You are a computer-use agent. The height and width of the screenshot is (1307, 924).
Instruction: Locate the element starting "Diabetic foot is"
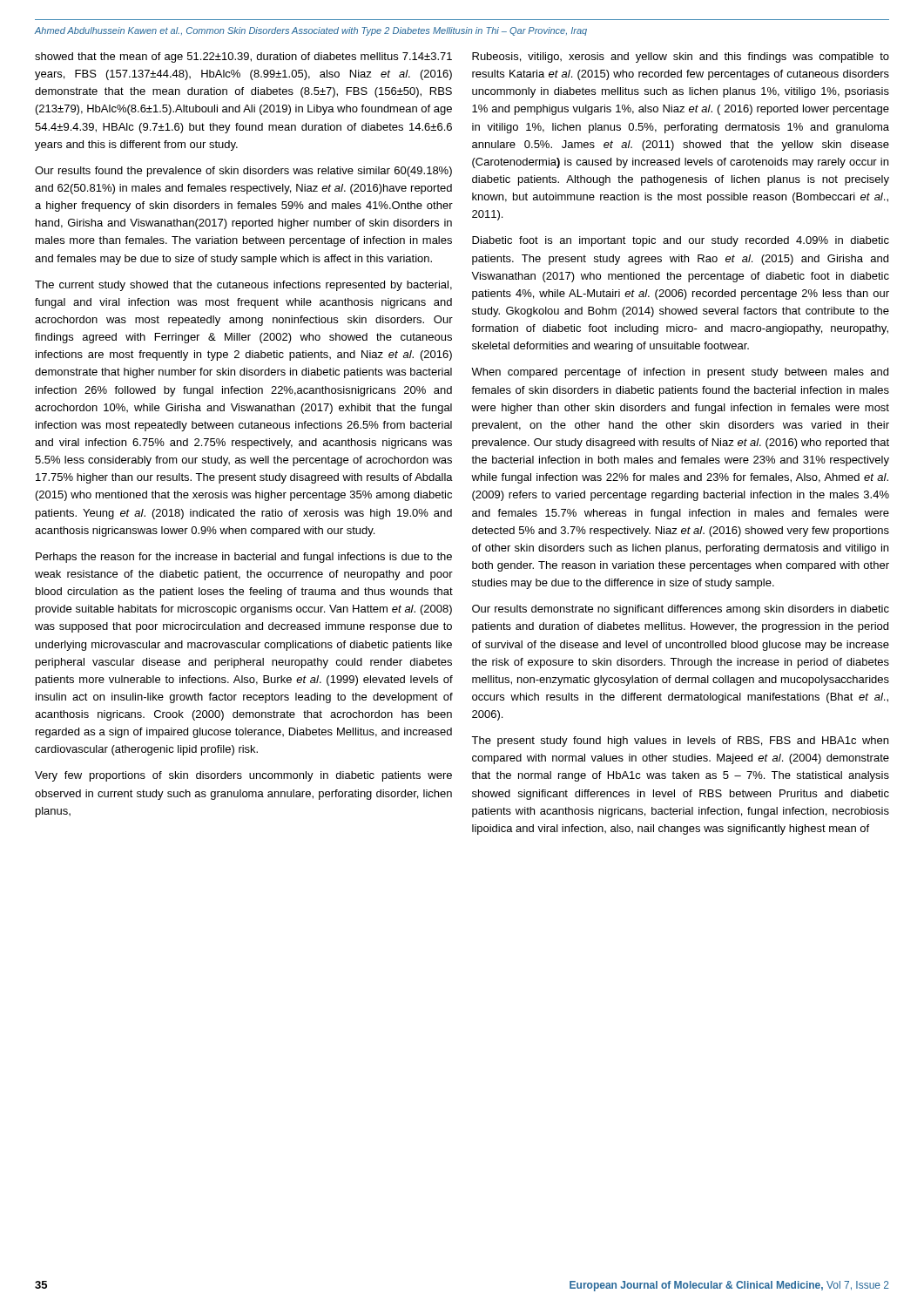click(680, 294)
